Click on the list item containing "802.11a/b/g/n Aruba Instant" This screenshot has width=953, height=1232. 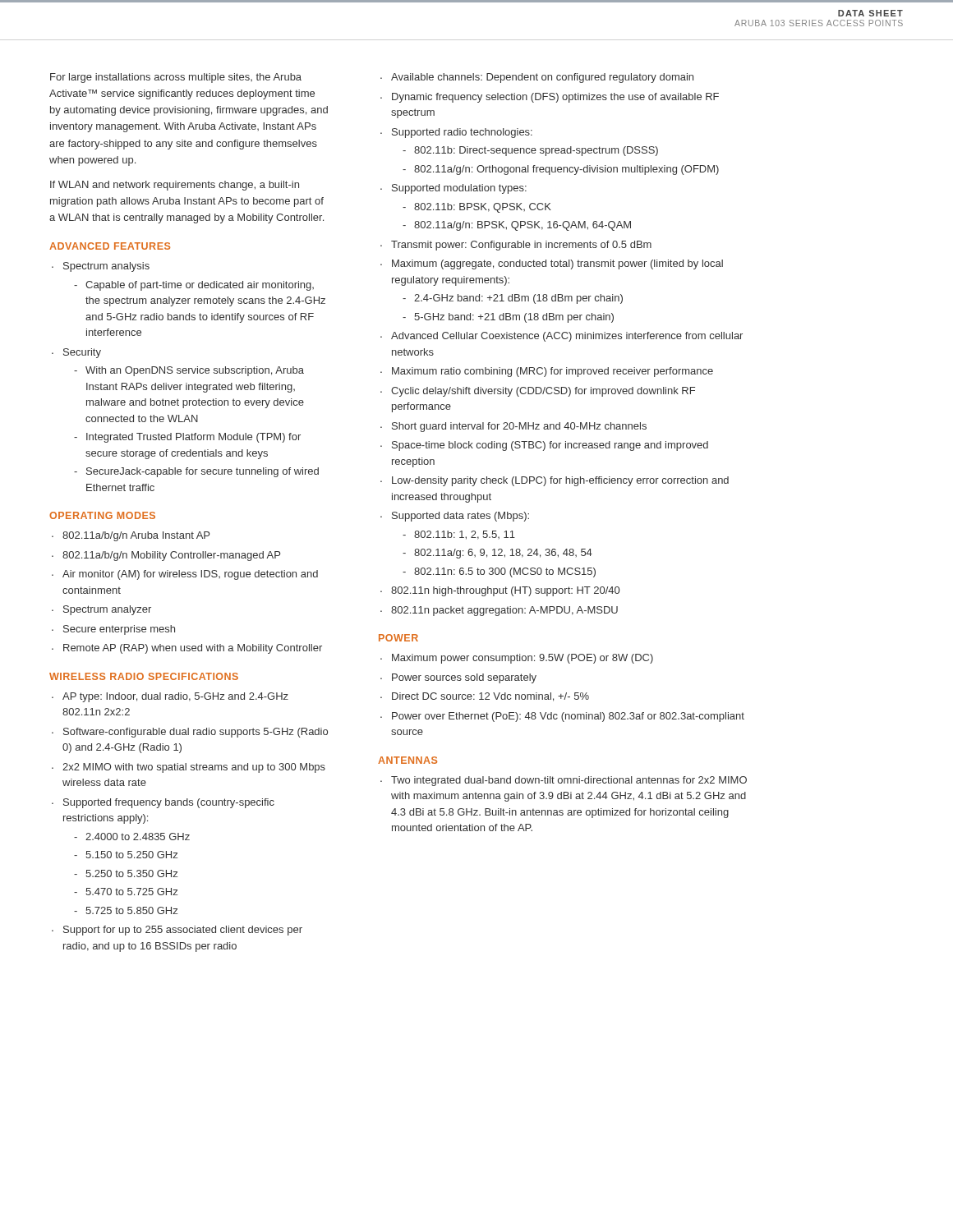(x=136, y=535)
